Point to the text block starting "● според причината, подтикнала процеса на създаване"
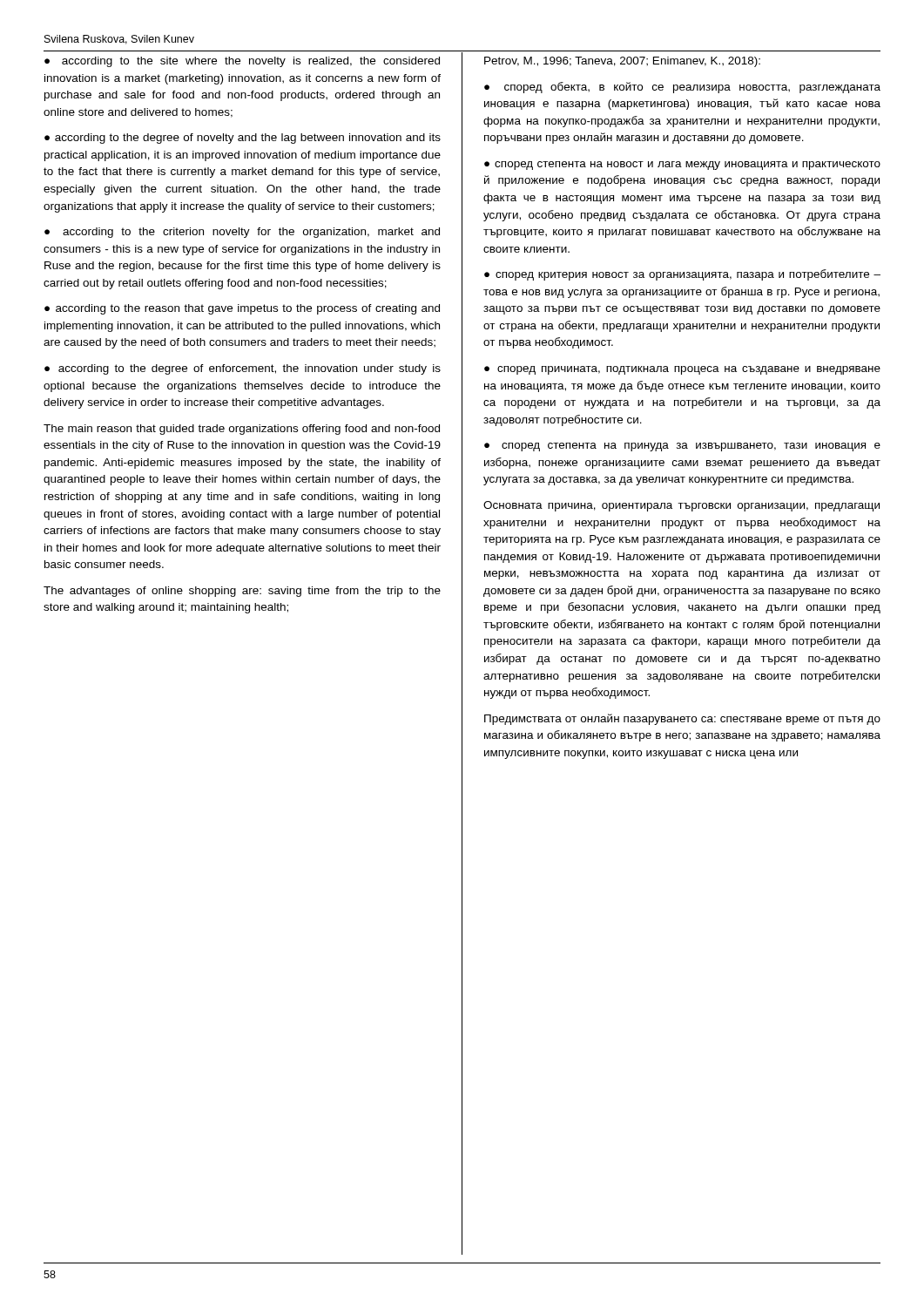 [682, 394]
